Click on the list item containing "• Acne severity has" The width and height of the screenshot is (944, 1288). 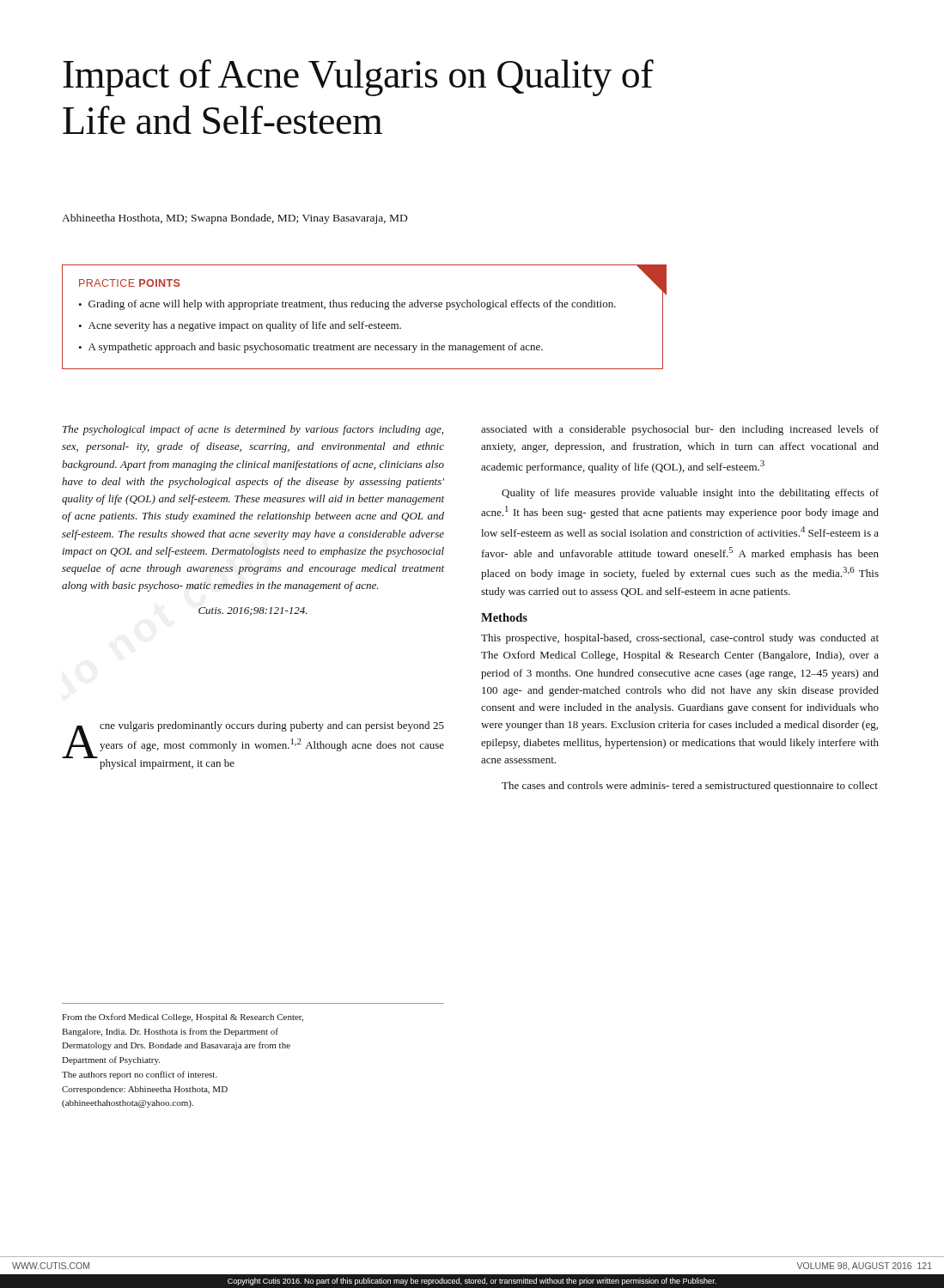tap(240, 326)
